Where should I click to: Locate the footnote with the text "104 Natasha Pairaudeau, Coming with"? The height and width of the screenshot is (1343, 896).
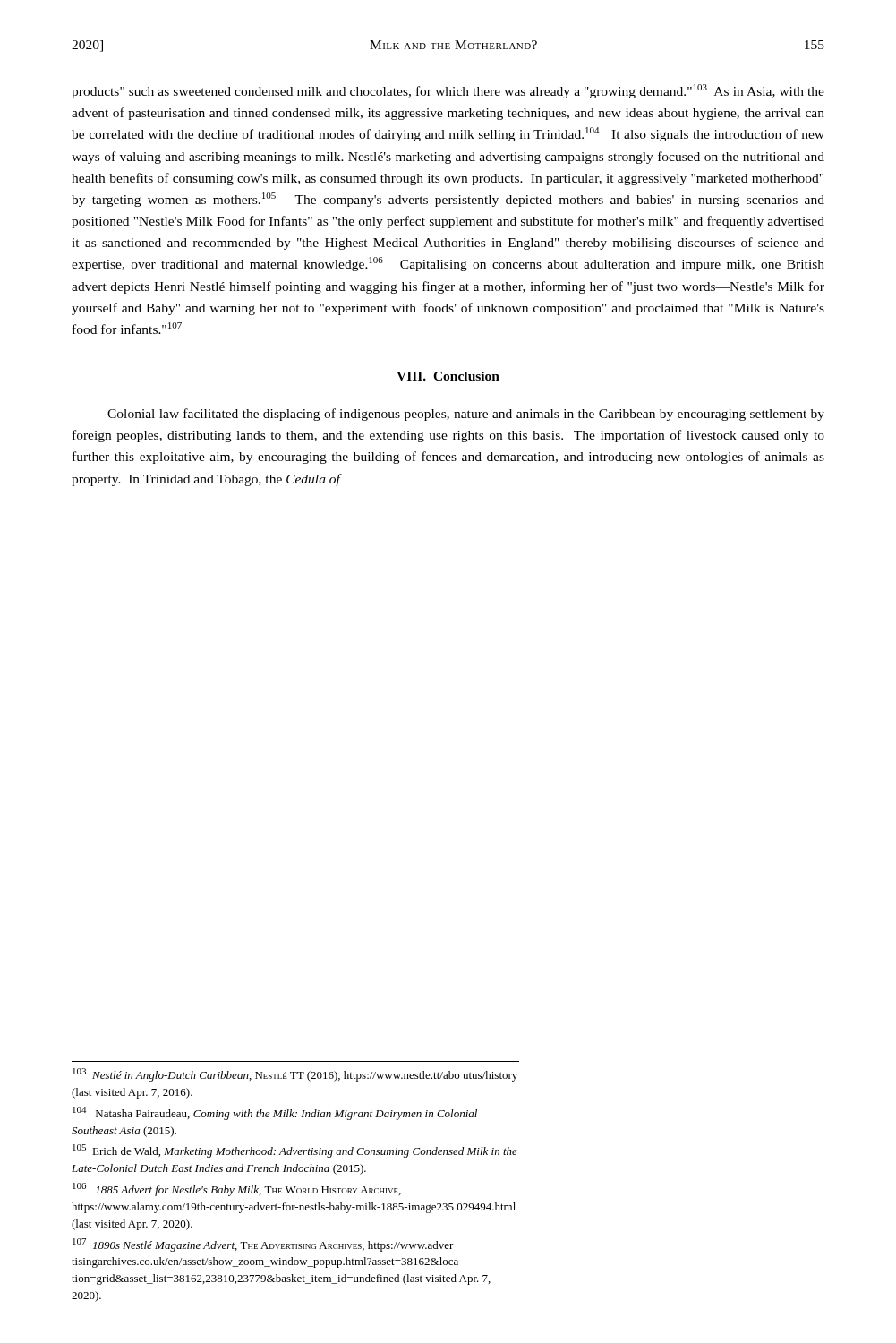tap(275, 1121)
